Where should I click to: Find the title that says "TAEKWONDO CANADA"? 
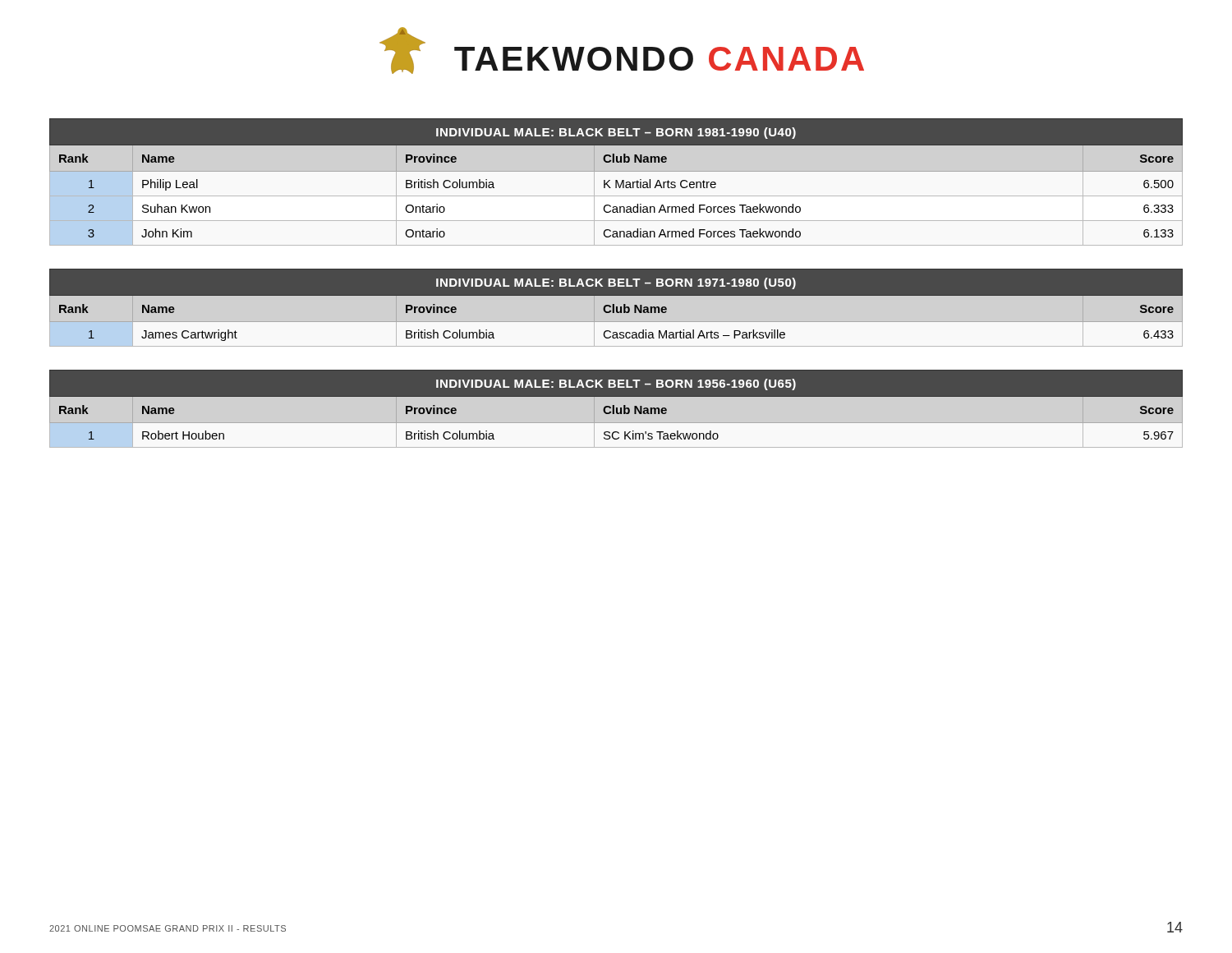[660, 59]
